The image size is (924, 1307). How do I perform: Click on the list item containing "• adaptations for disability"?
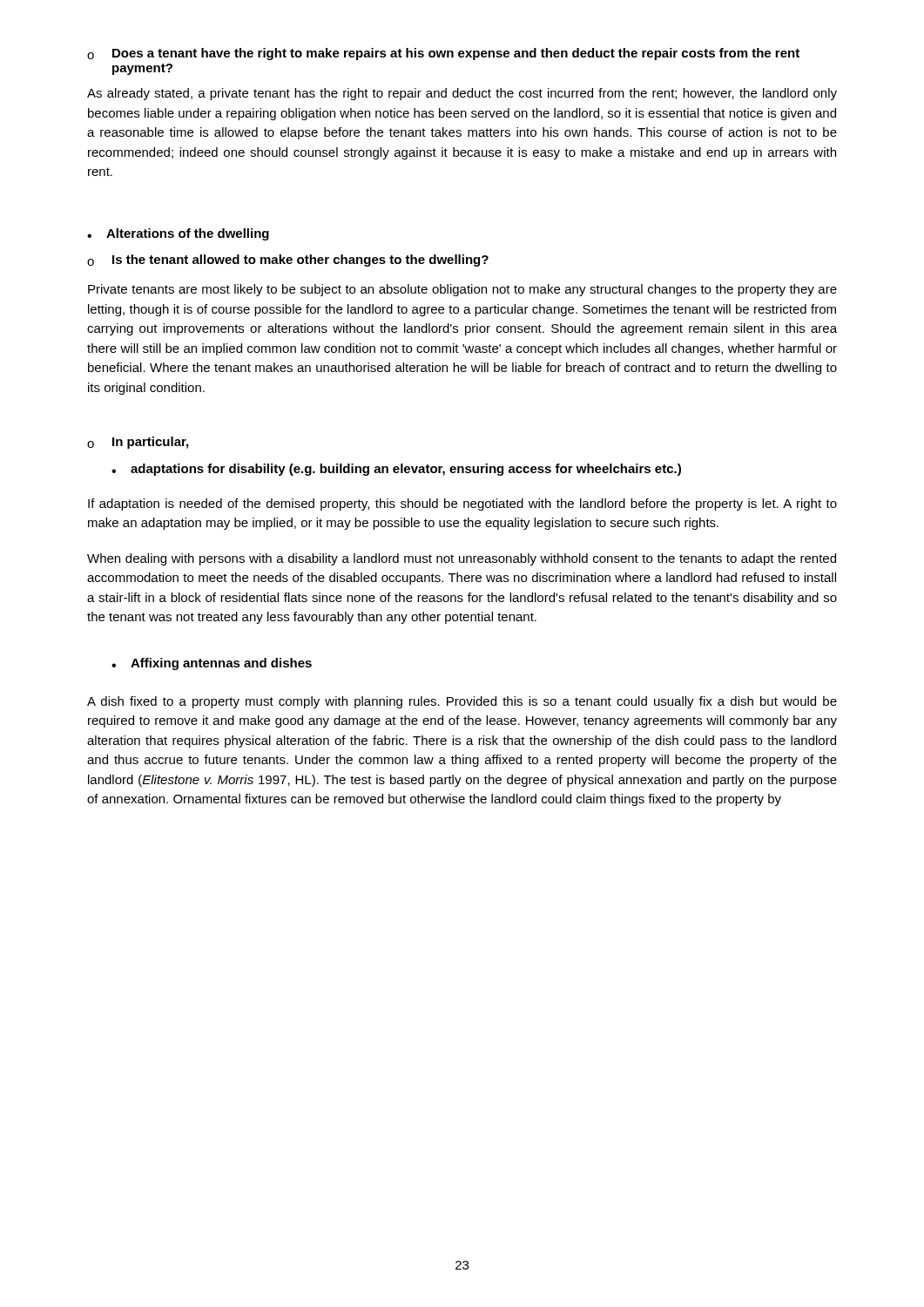pyautogui.click(x=397, y=471)
